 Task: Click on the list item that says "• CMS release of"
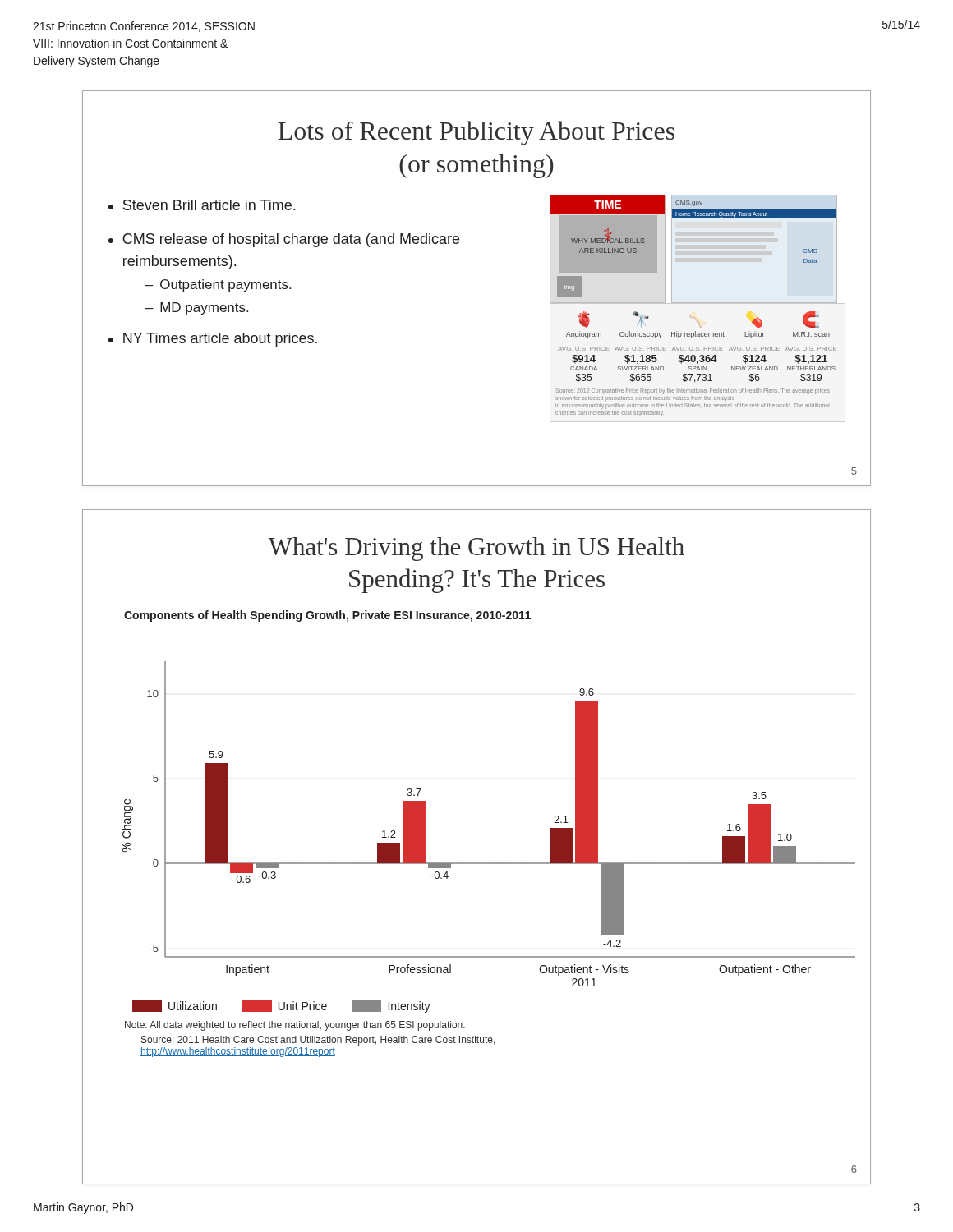[284, 240]
